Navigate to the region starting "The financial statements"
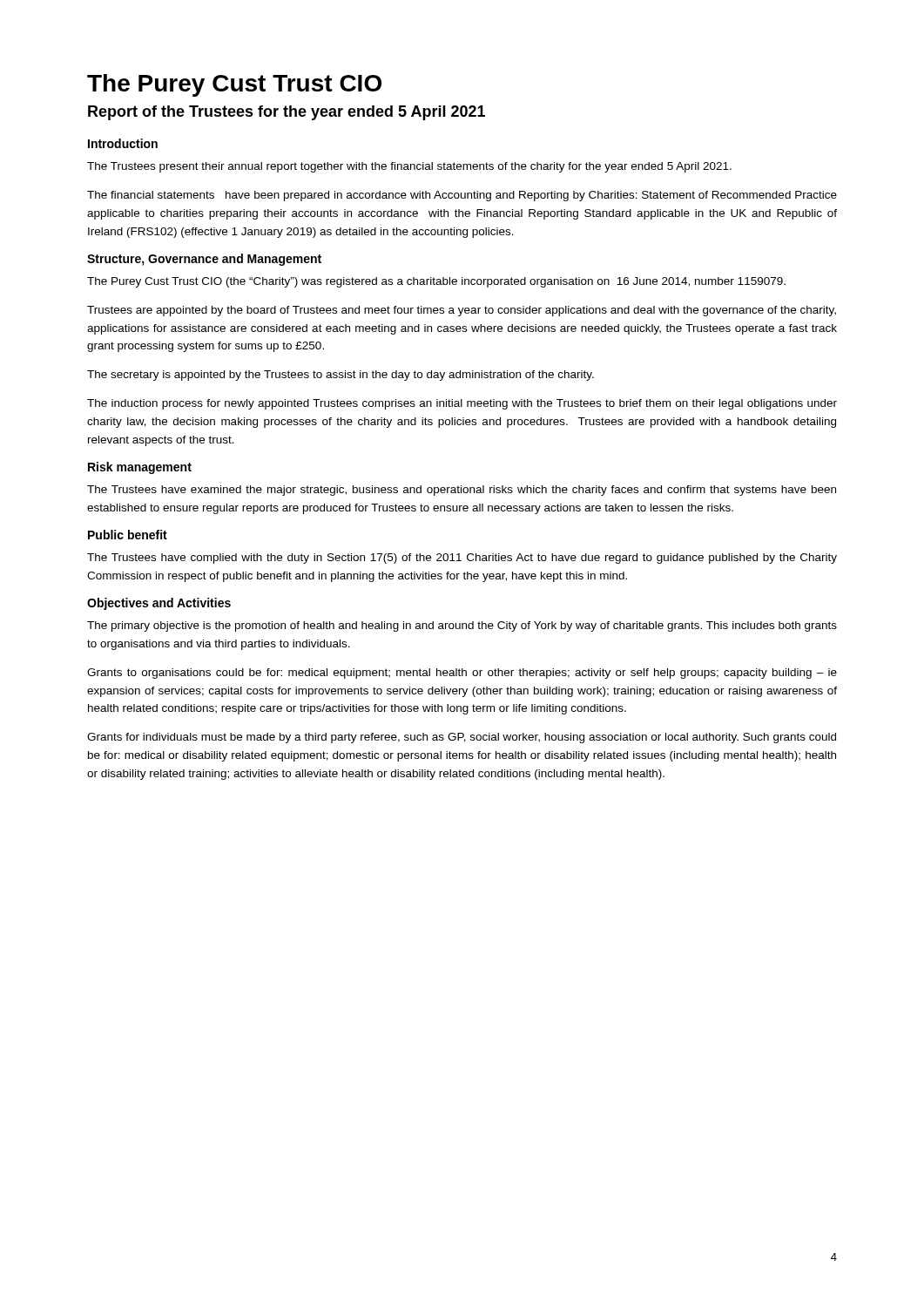Viewport: 924px width, 1307px height. (462, 214)
